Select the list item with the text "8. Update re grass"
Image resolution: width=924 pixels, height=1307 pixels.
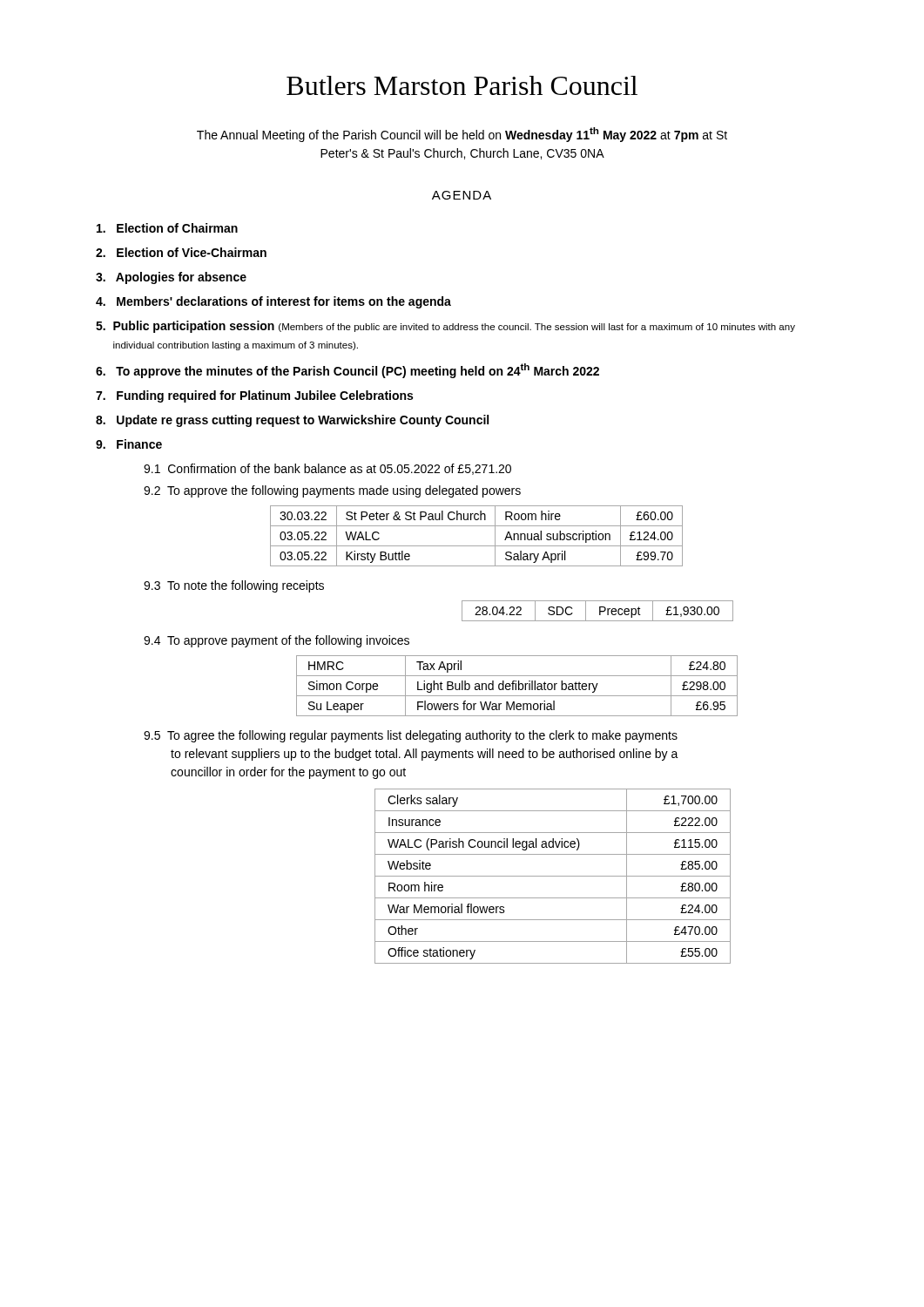[293, 420]
